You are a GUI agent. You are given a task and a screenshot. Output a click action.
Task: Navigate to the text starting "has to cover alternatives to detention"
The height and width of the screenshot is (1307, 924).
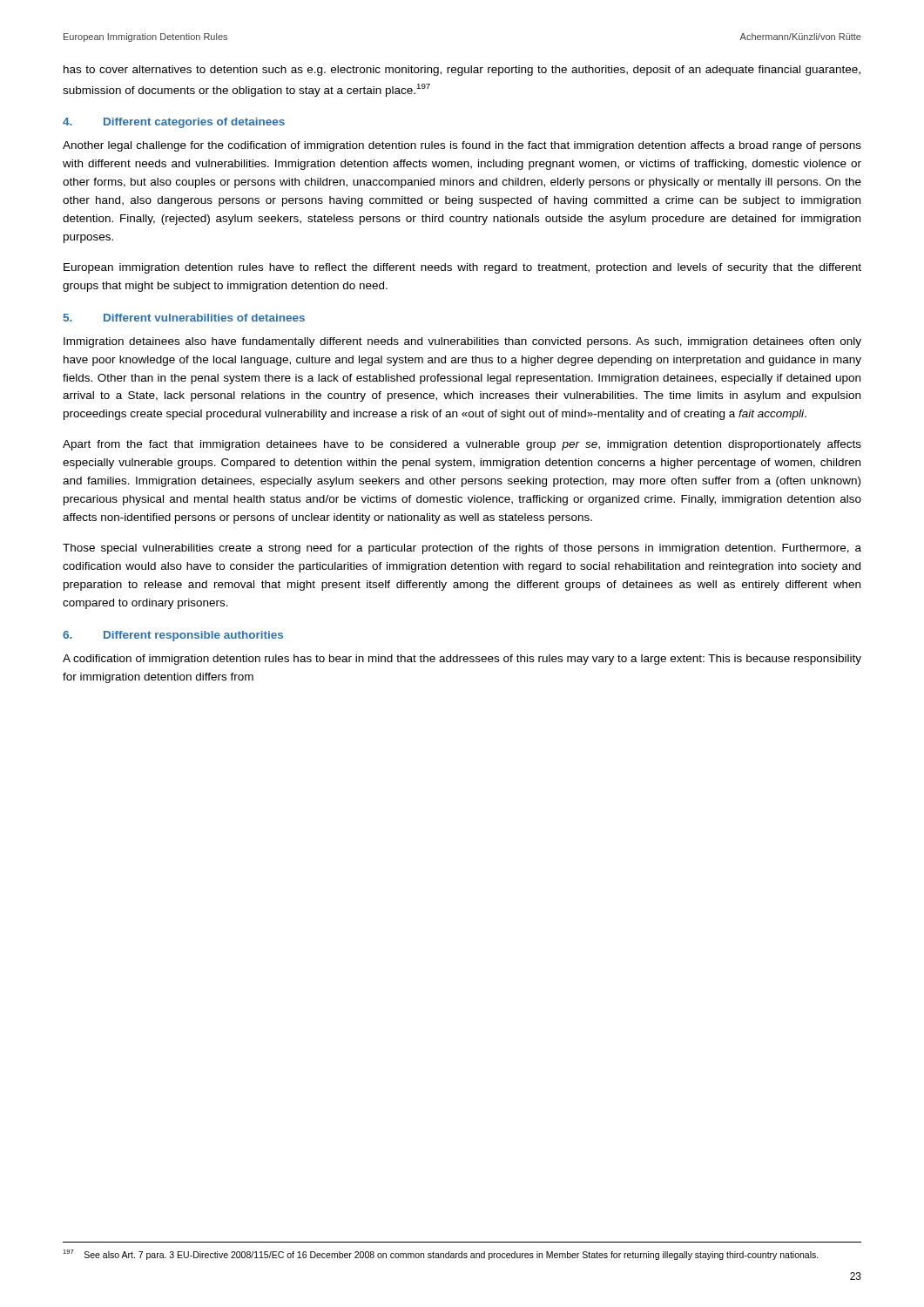click(462, 79)
